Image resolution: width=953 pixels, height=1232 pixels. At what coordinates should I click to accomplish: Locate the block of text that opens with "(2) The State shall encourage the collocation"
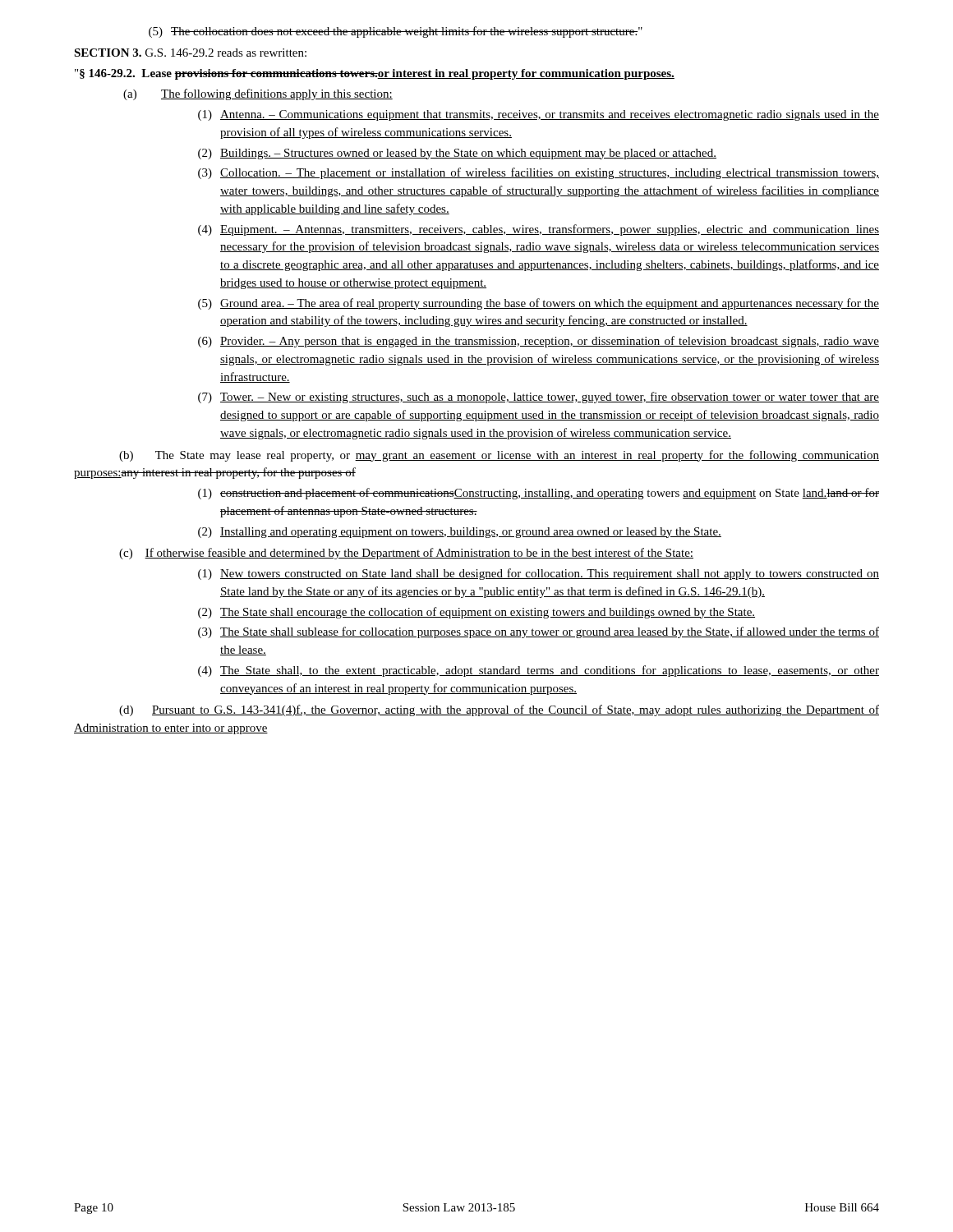(x=526, y=612)
